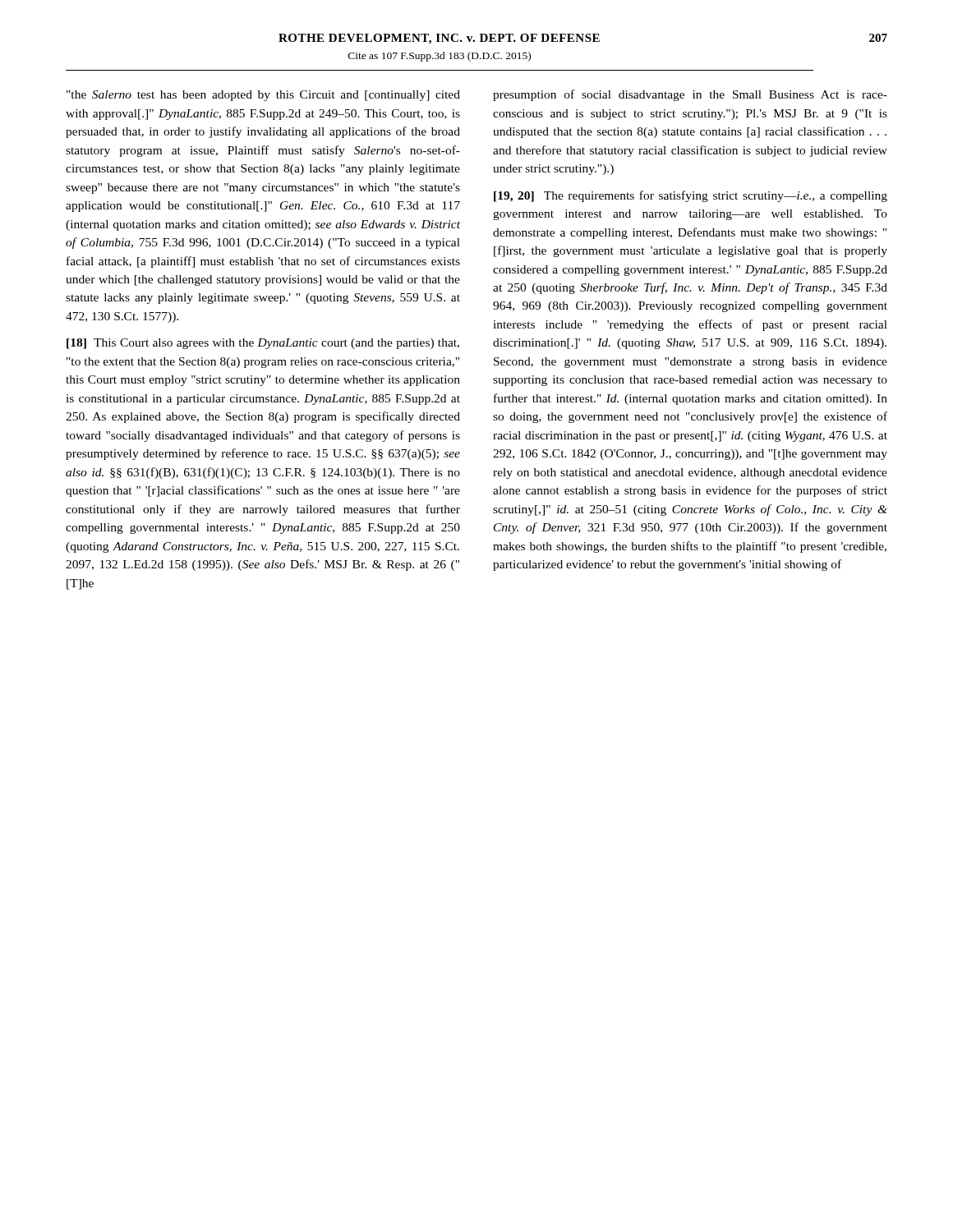Locate the block of text that opens with ""the Salerno test has been adopted by"

point(263,206)
